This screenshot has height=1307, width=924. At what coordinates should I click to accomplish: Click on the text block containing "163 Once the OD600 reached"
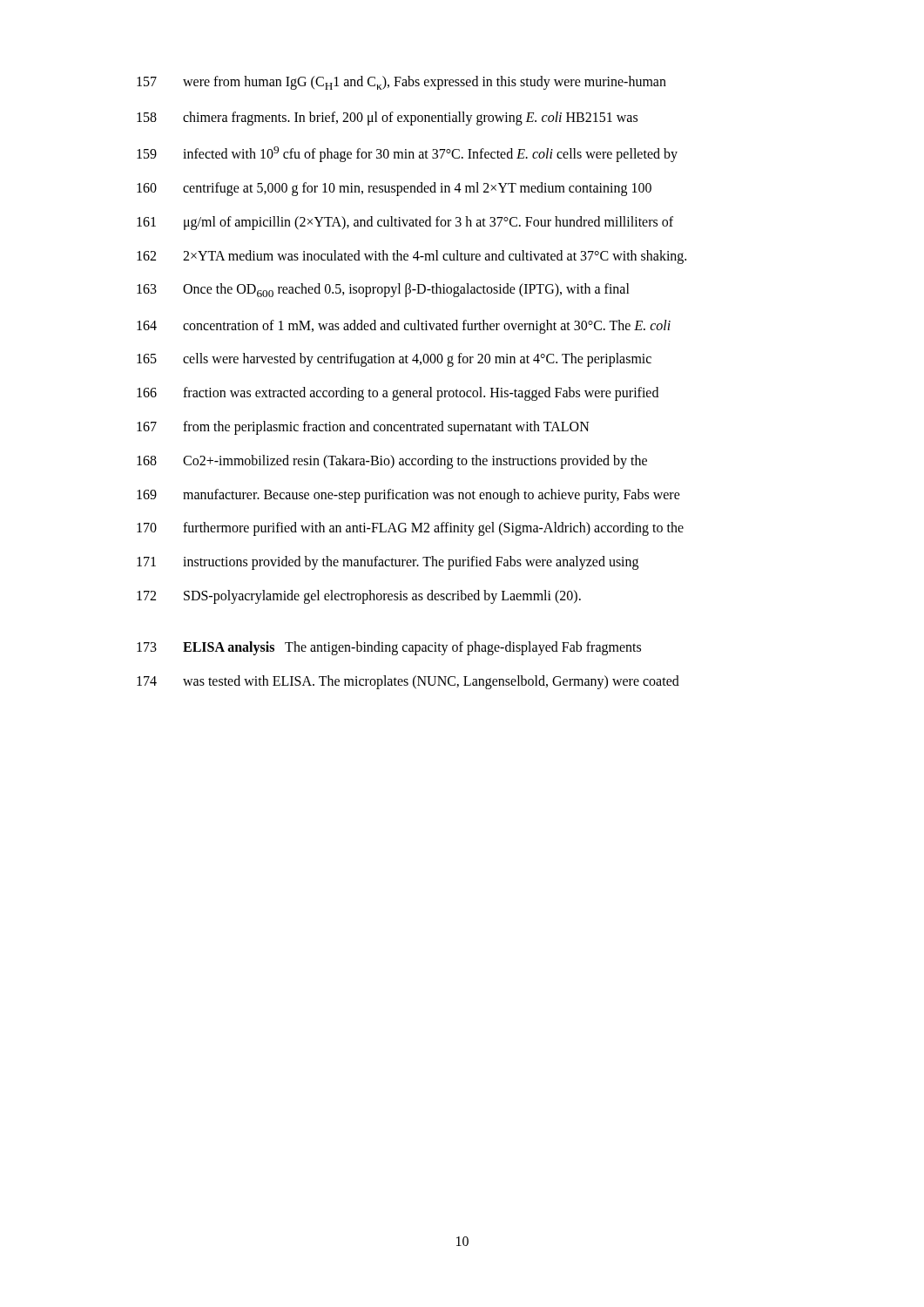click(470, 291)
